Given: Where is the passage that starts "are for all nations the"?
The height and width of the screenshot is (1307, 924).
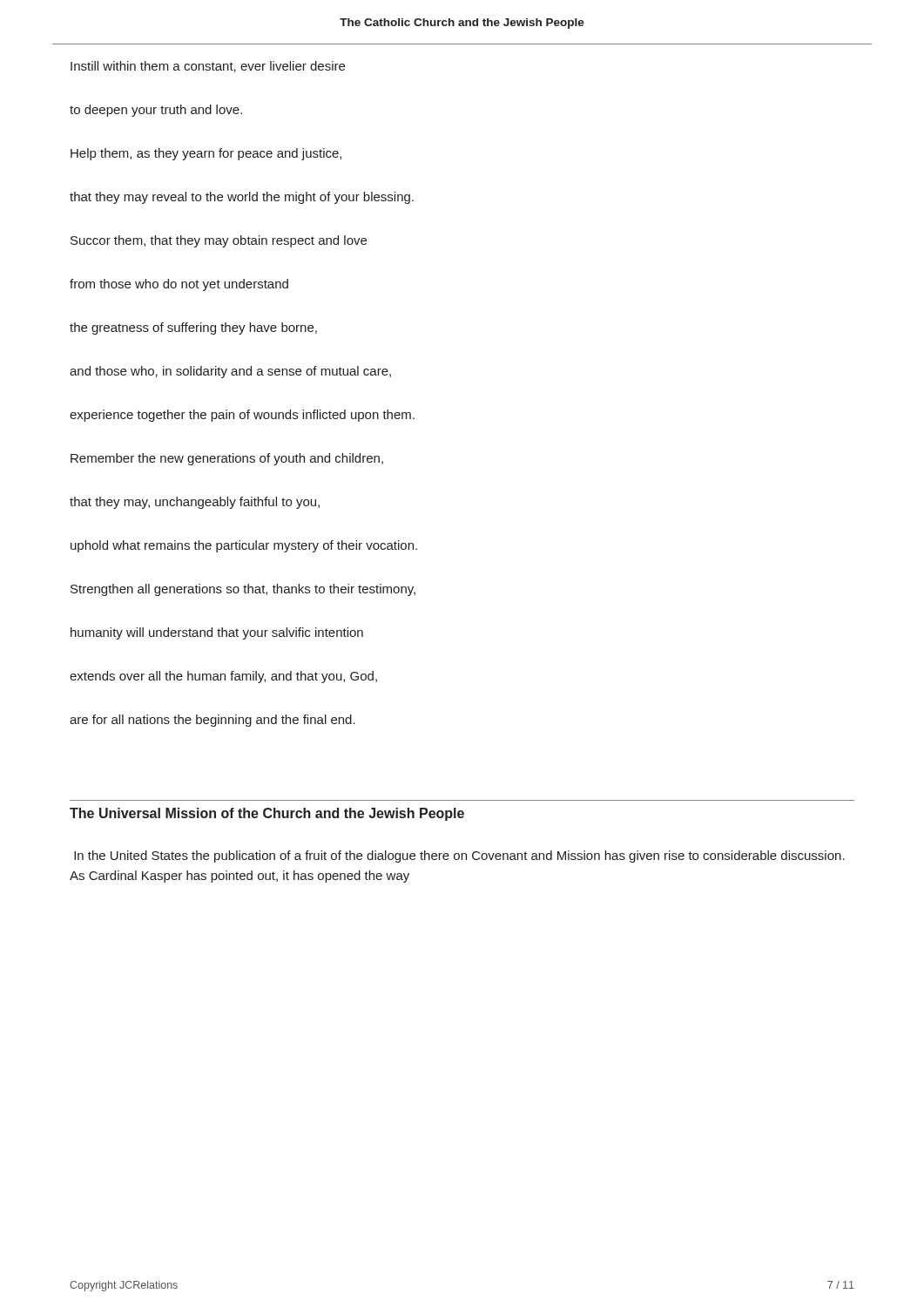Looking at the screenshot, I should 213,719.
